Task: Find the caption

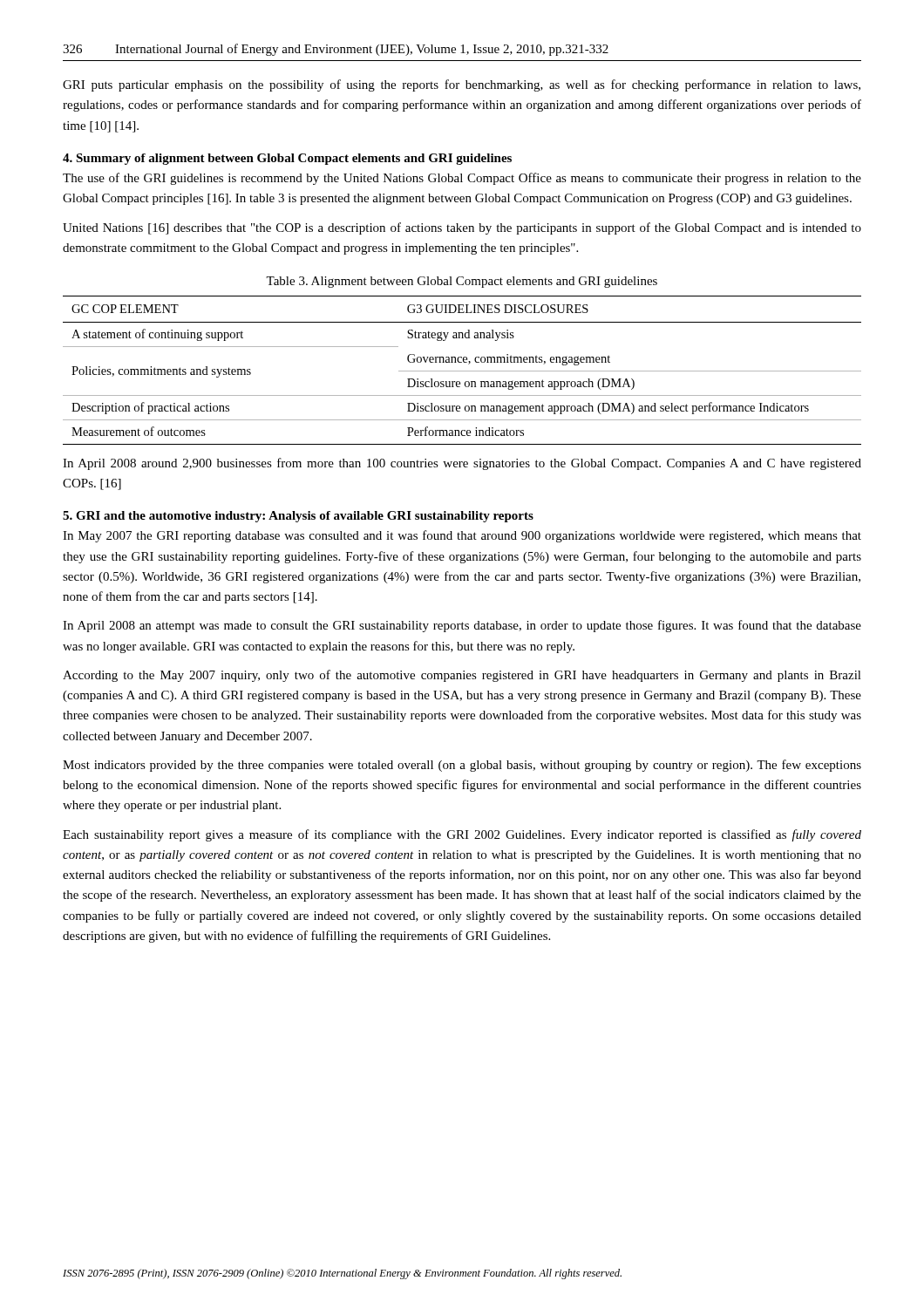Action: [462, 281]
